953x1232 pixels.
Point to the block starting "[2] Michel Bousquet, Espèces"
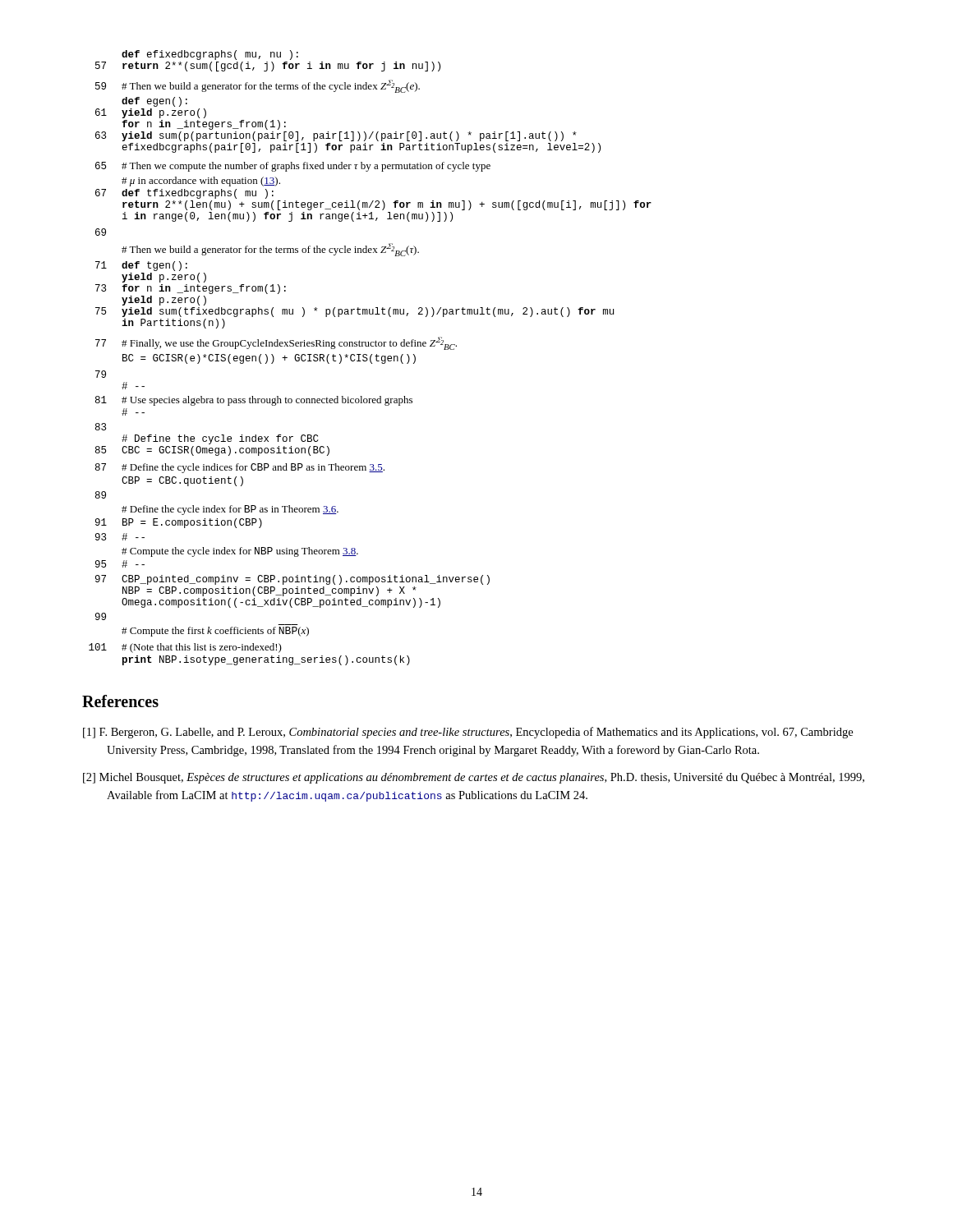click(474, 786)
